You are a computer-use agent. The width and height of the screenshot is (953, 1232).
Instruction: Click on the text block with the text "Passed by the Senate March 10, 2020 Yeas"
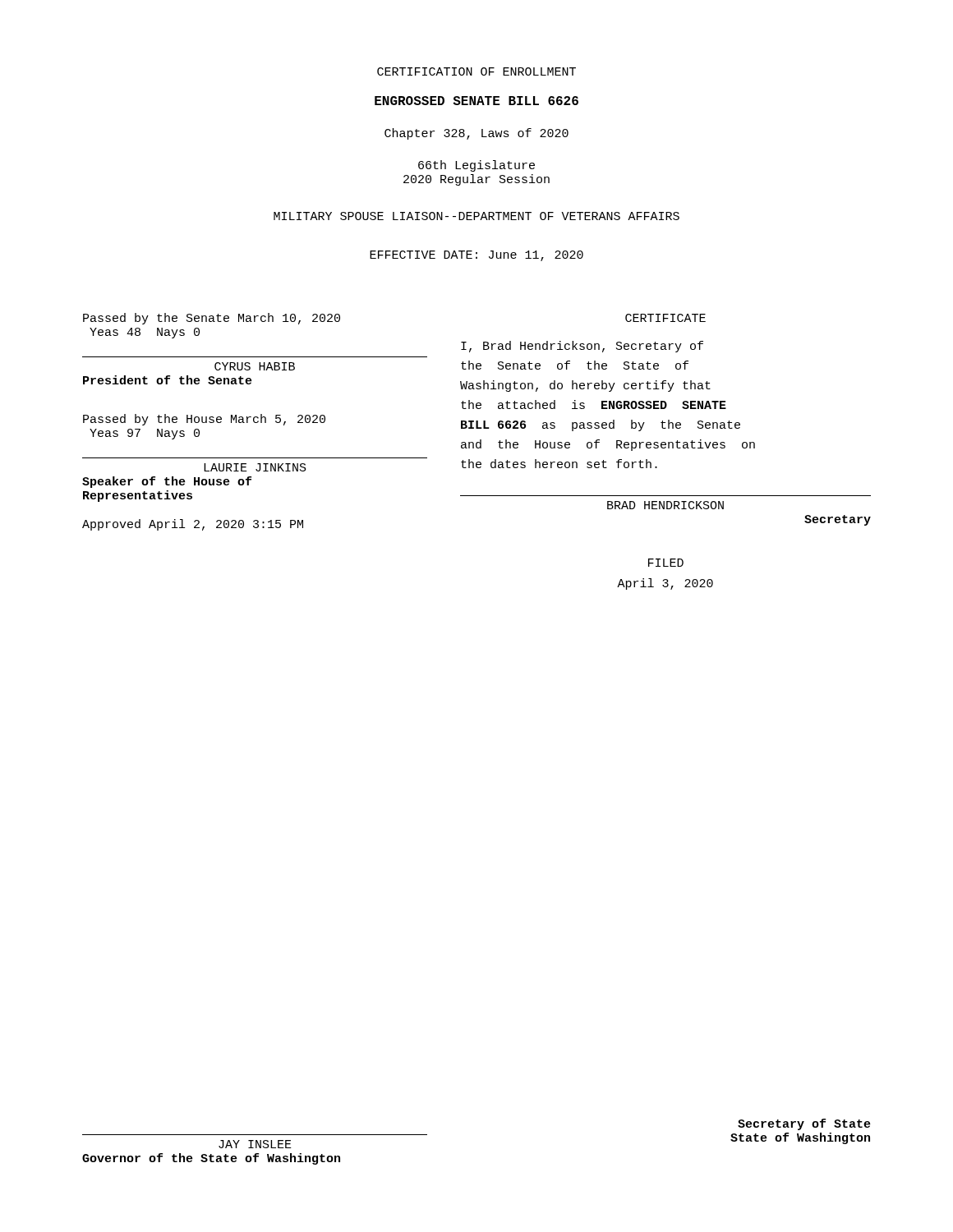(x=212, y=326)
